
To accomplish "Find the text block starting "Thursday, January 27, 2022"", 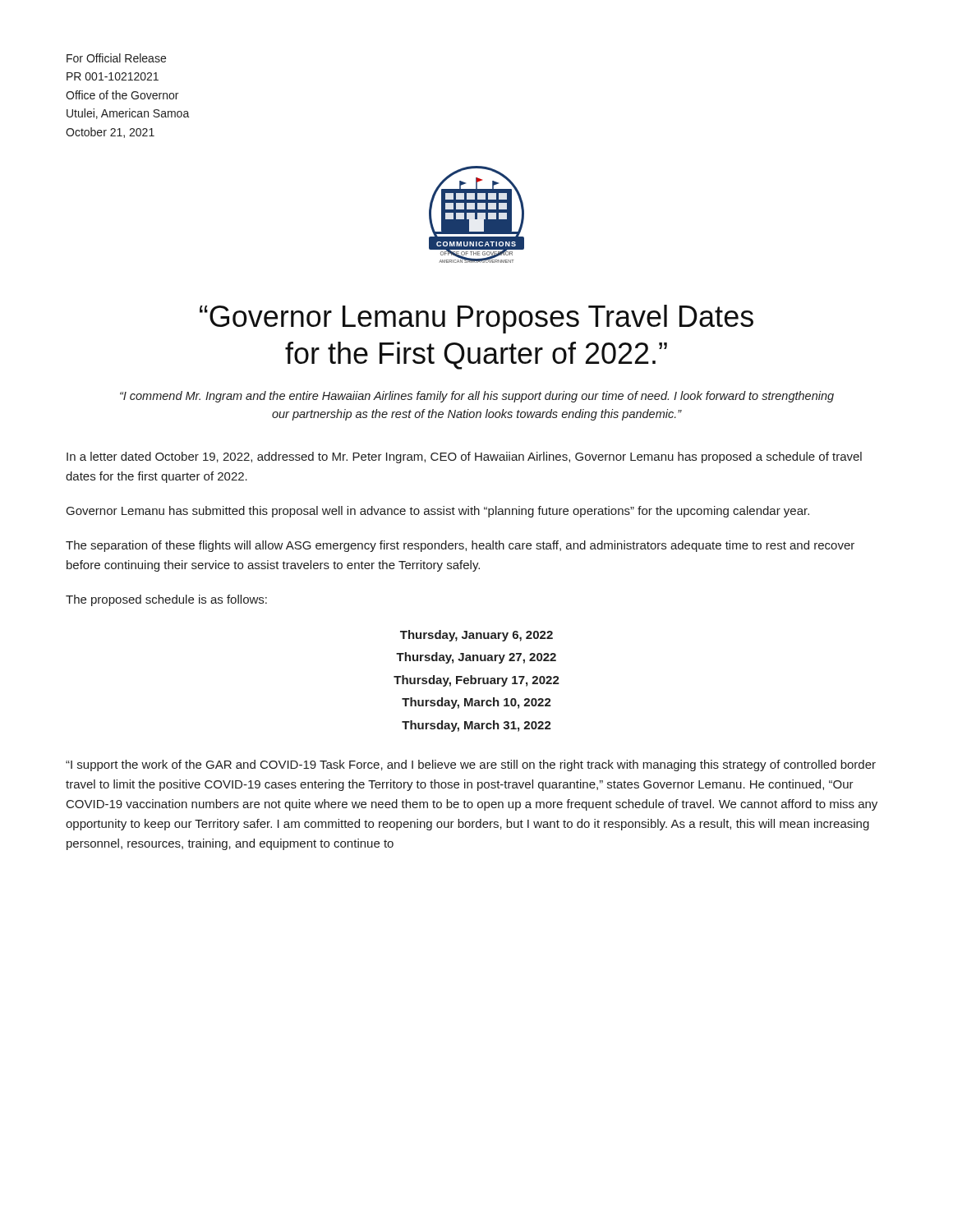I will [476, 657].
